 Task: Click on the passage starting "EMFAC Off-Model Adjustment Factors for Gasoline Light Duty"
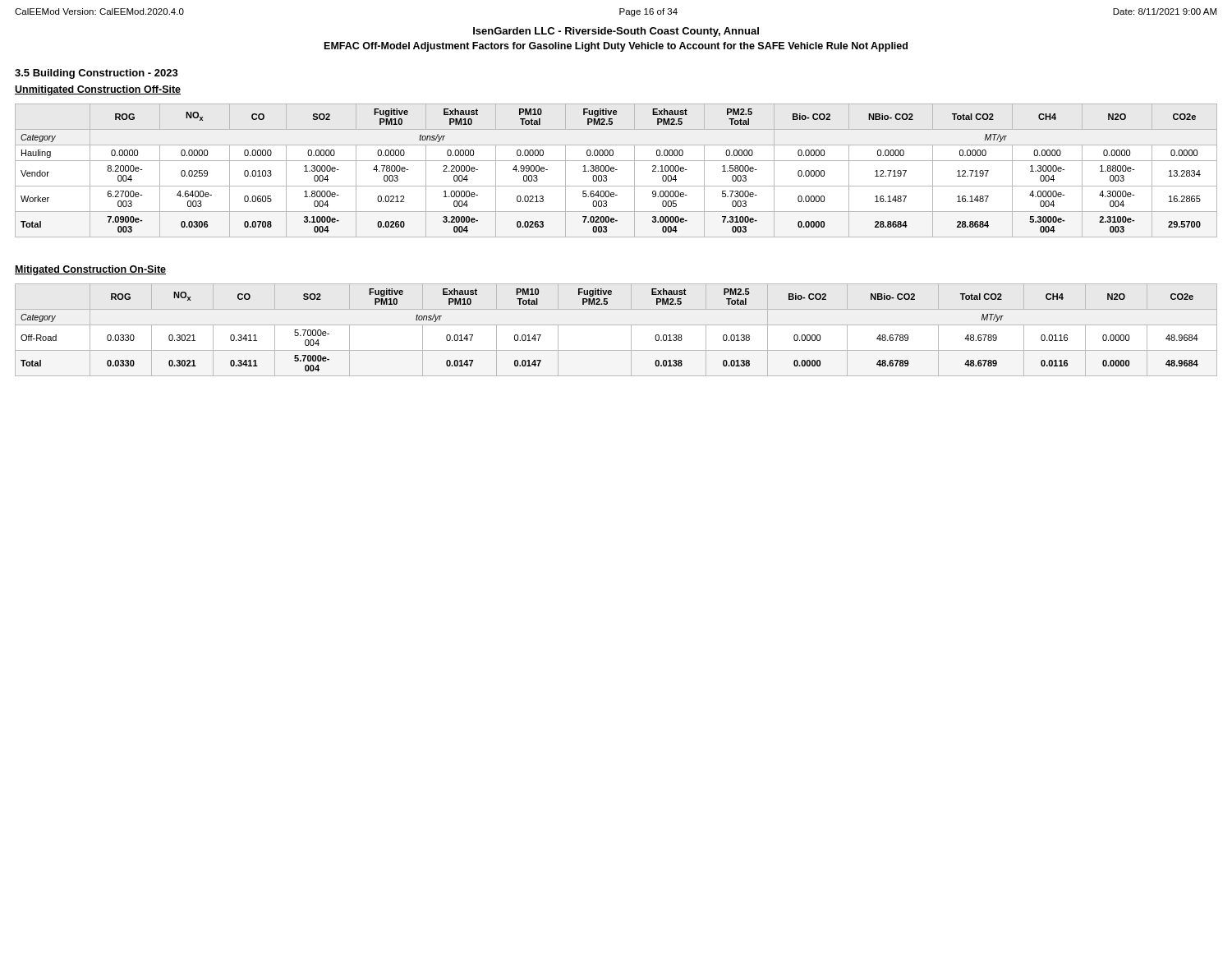(616, 46)
